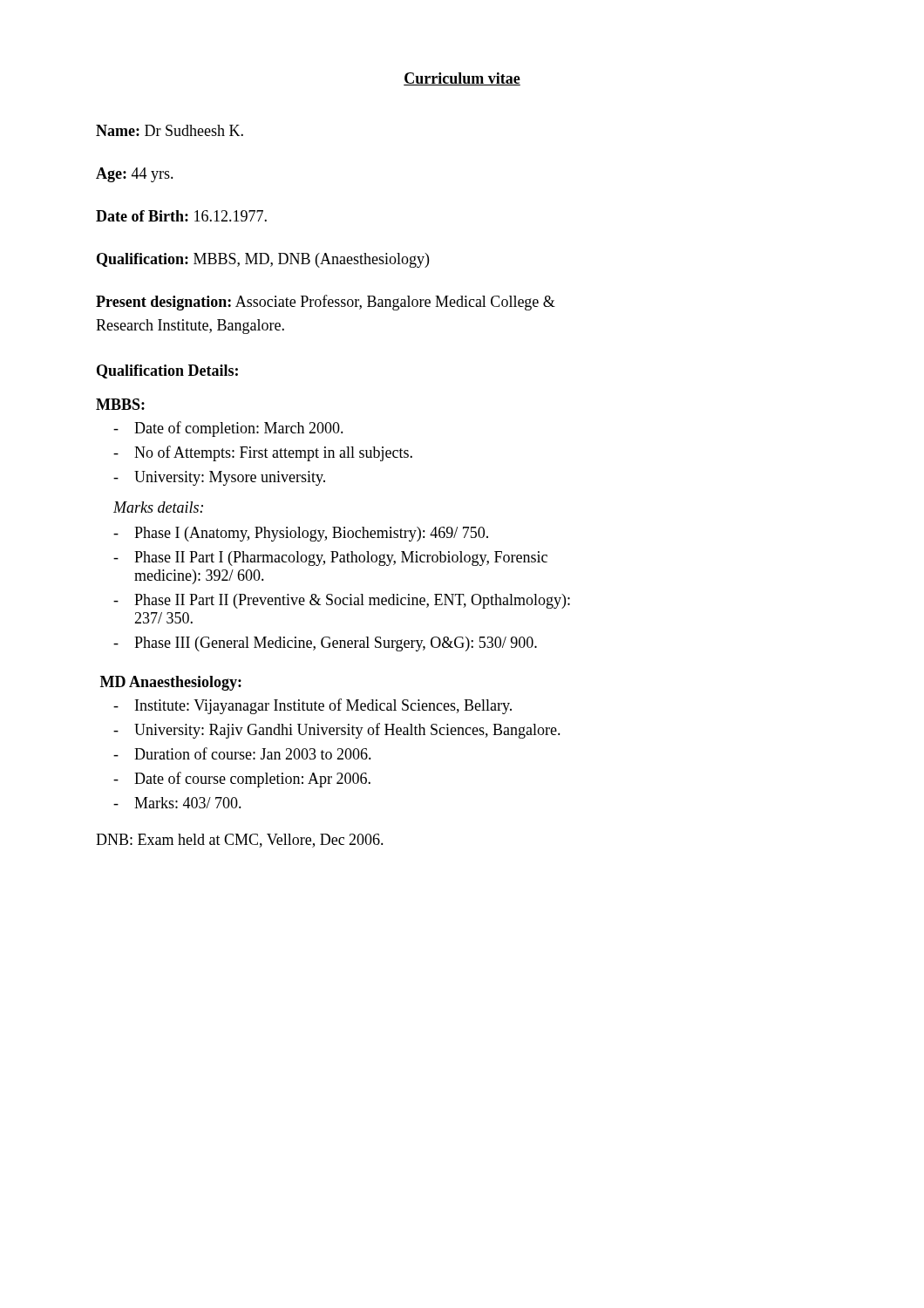Click where it says "Date of Birth: 16.12.1977."
The image size is (924, 1308).
[182, 216]
